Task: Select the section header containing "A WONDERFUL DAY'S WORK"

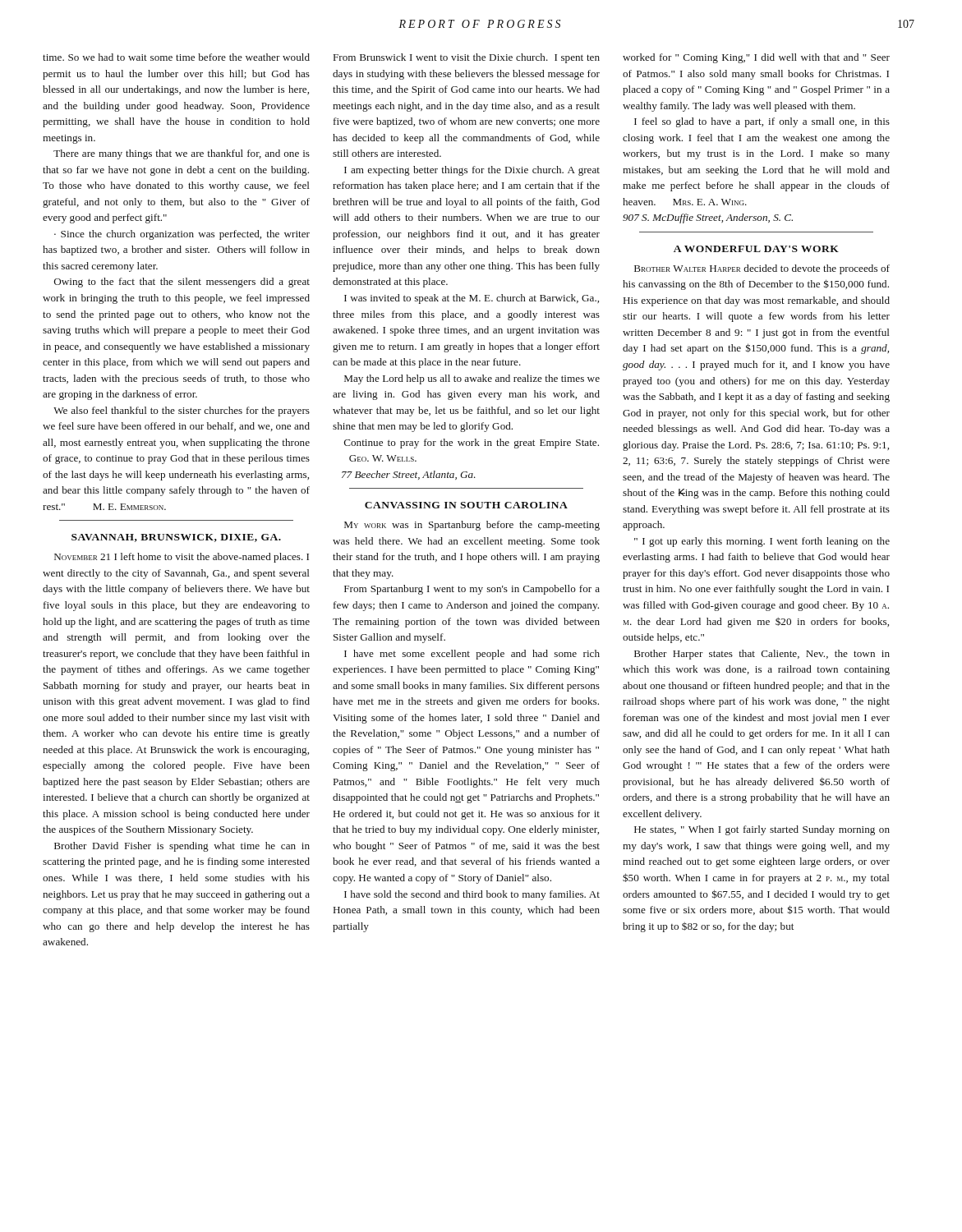Action: click(x=756, y=249)
